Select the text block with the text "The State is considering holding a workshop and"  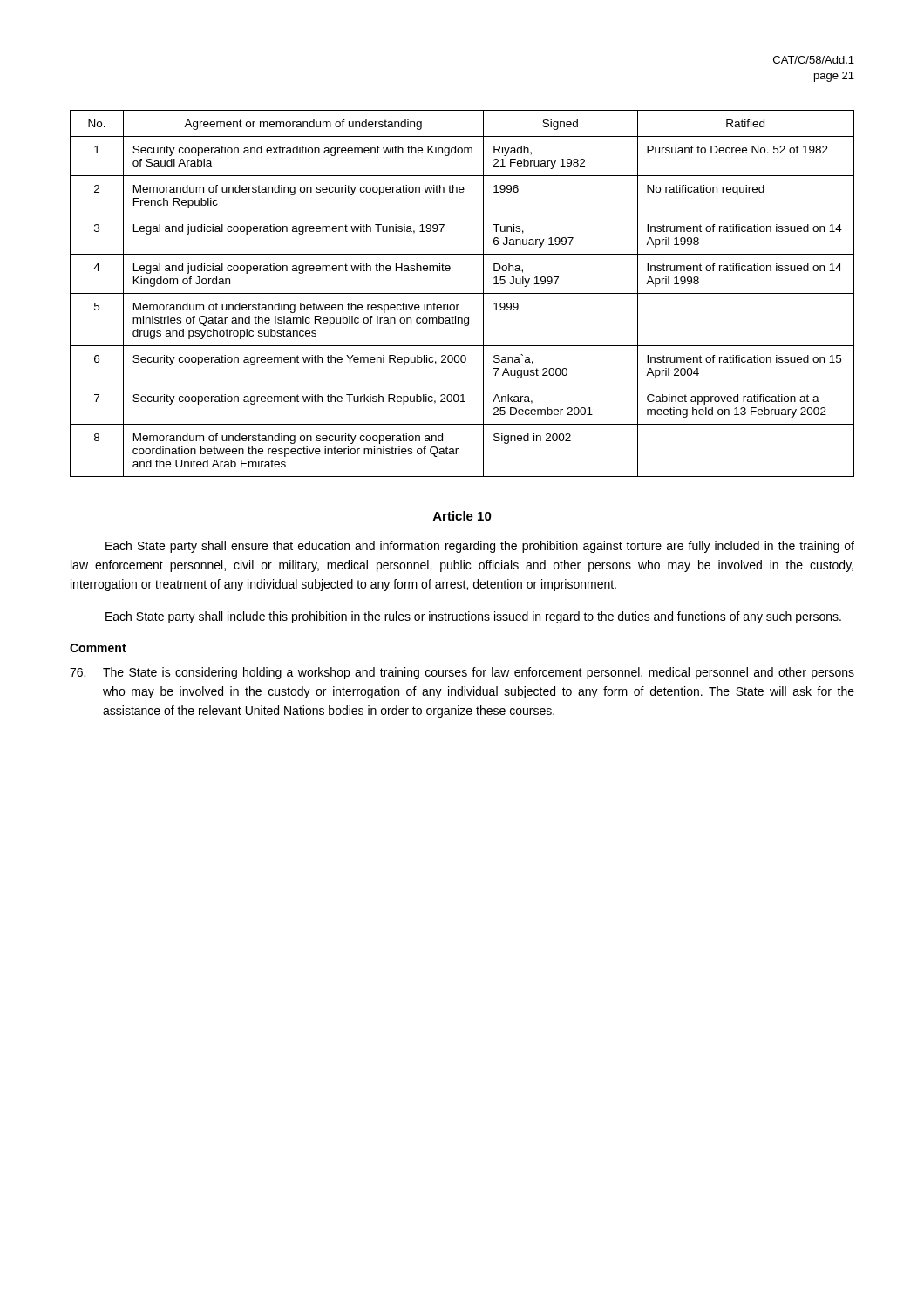pyautogui.click(x=462, y=692)
